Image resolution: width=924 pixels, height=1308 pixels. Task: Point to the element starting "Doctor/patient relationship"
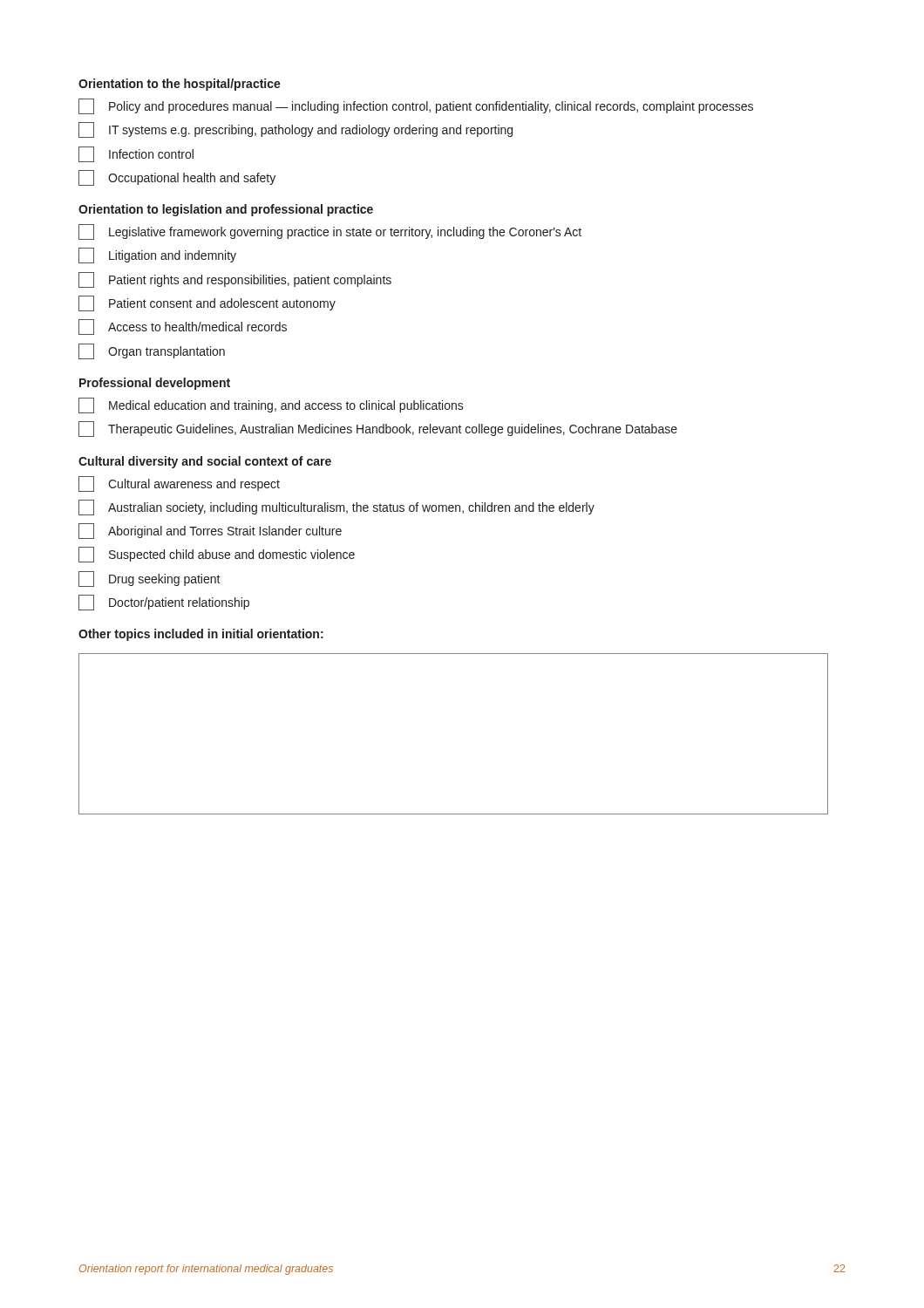click(x=164, y=603)
